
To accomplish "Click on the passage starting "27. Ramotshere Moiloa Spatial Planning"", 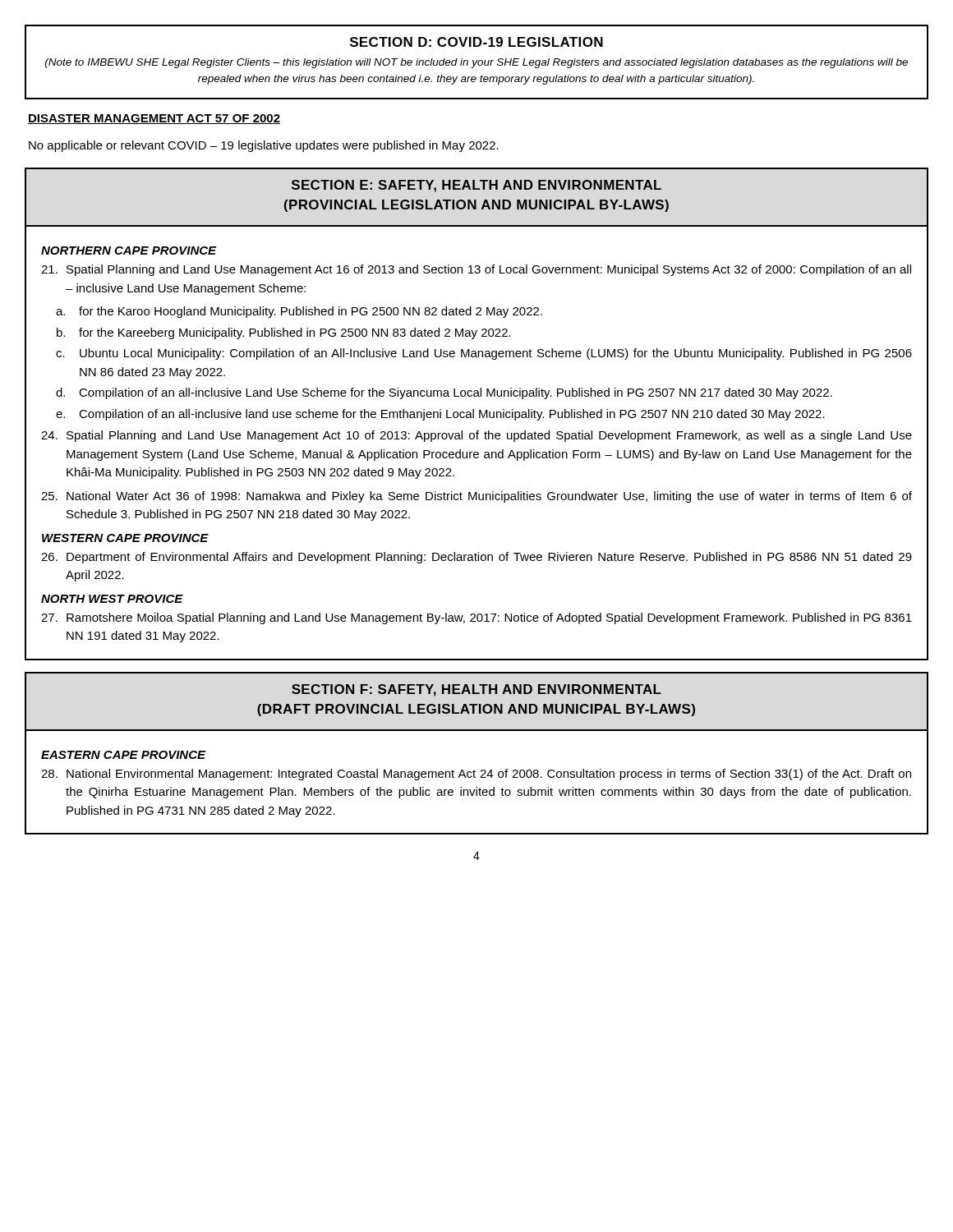I will pyautogui.click(x=476, y=627).
